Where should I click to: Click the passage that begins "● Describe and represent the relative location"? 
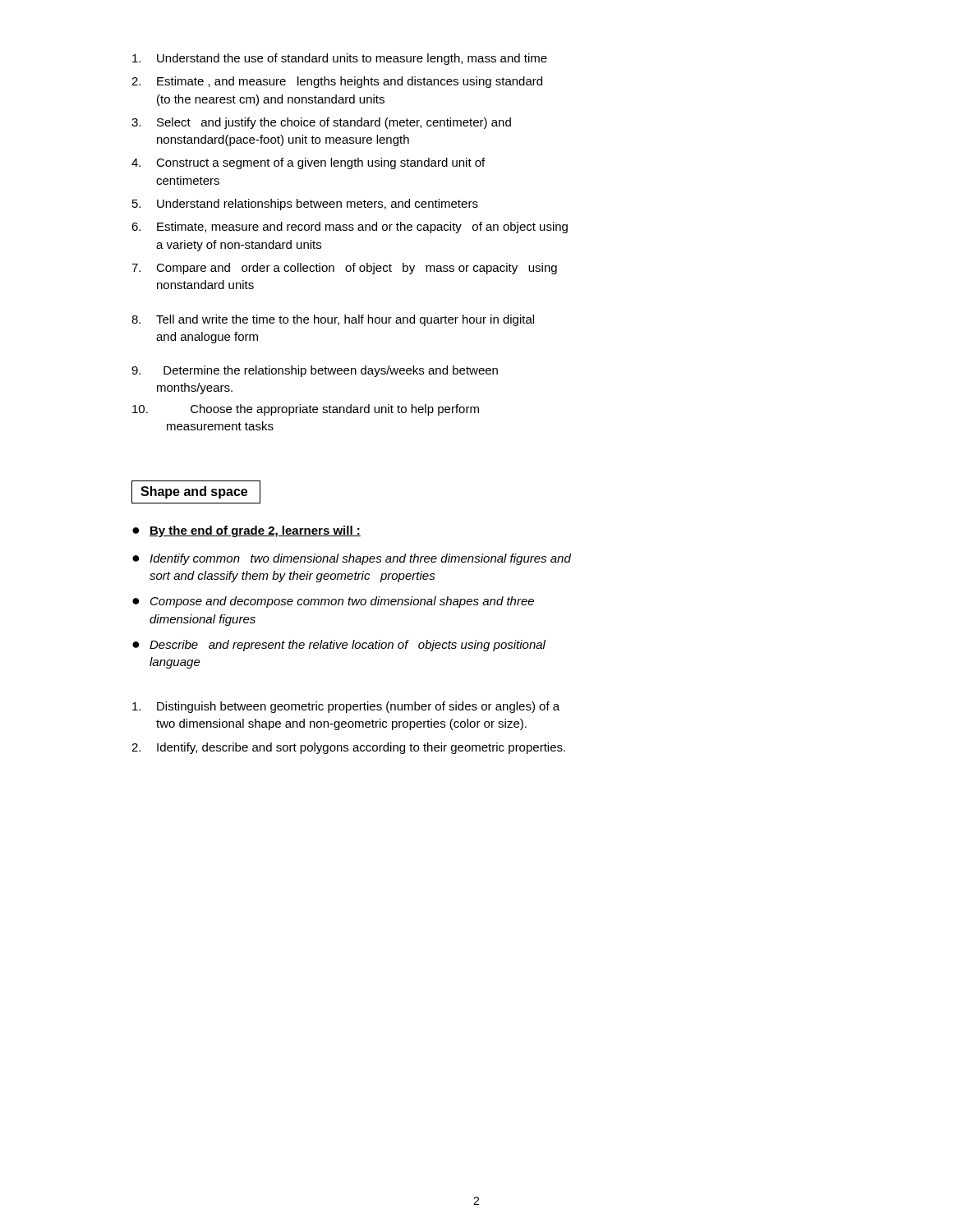click(x=338, y=653)
